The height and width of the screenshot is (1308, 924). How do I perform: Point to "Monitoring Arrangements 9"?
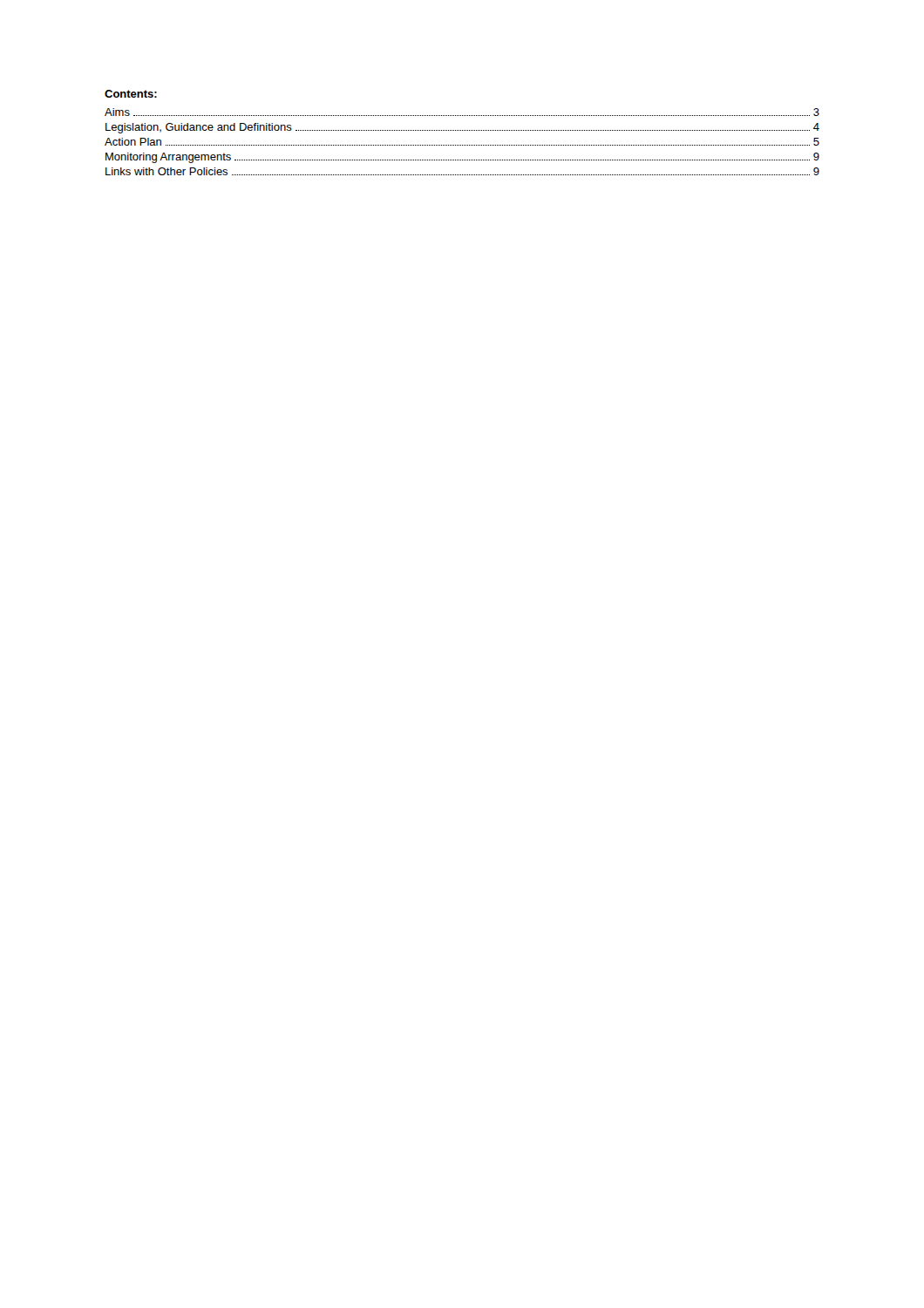click(462, 157)
